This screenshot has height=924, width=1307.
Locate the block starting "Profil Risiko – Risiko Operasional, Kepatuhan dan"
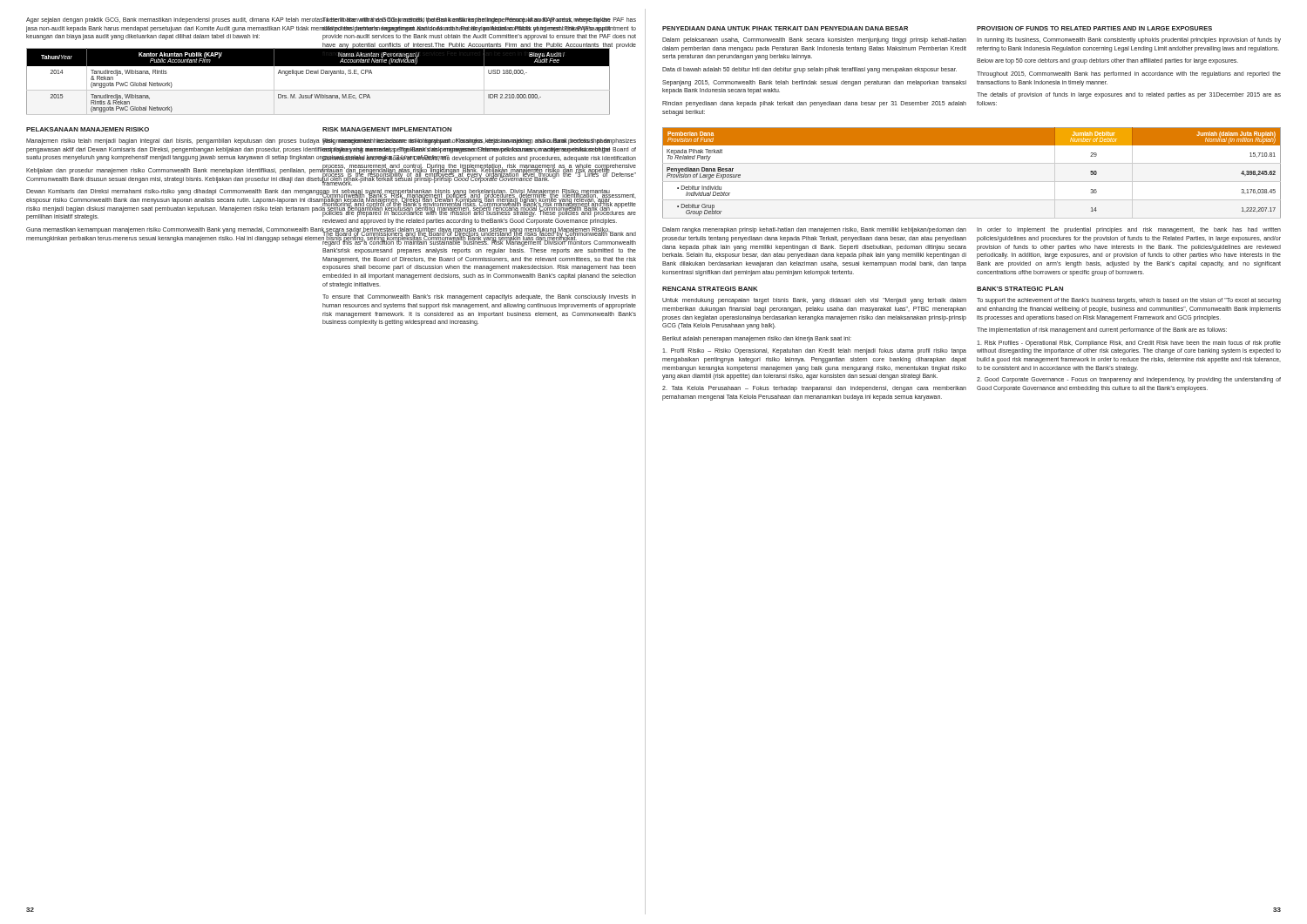coord(814,364)
